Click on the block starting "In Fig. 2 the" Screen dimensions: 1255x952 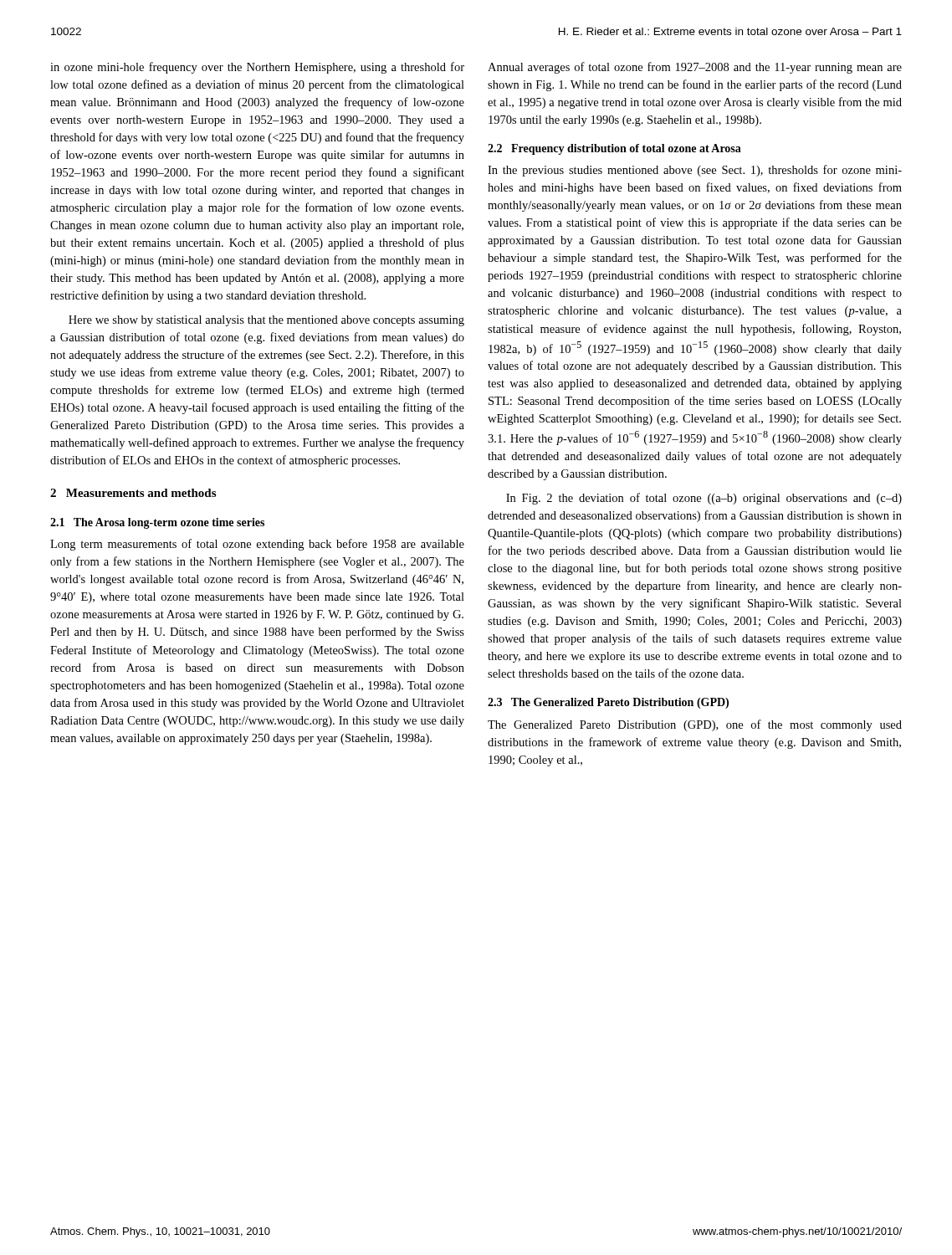695,586
